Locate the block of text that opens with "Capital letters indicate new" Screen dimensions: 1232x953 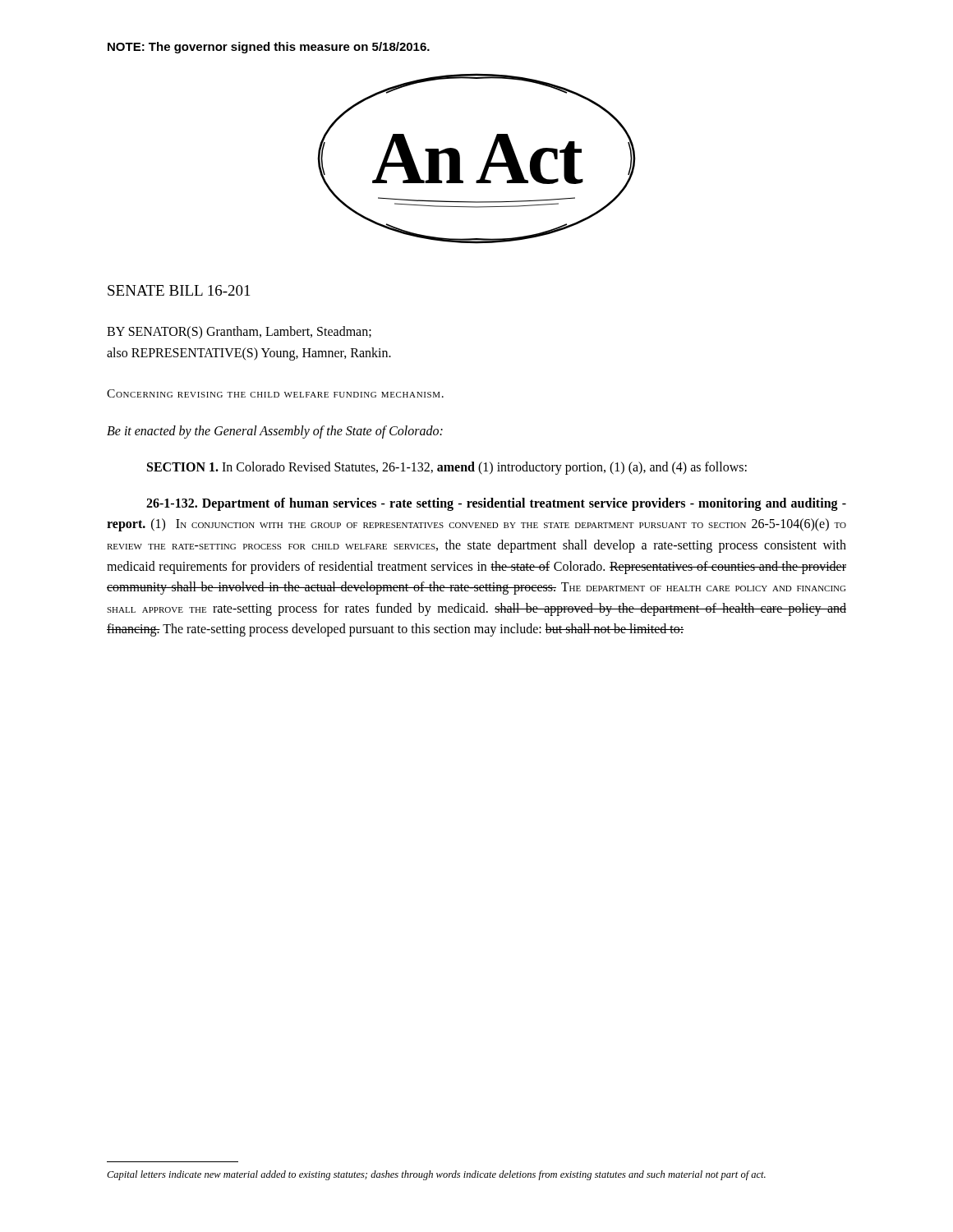point(437,1175)
